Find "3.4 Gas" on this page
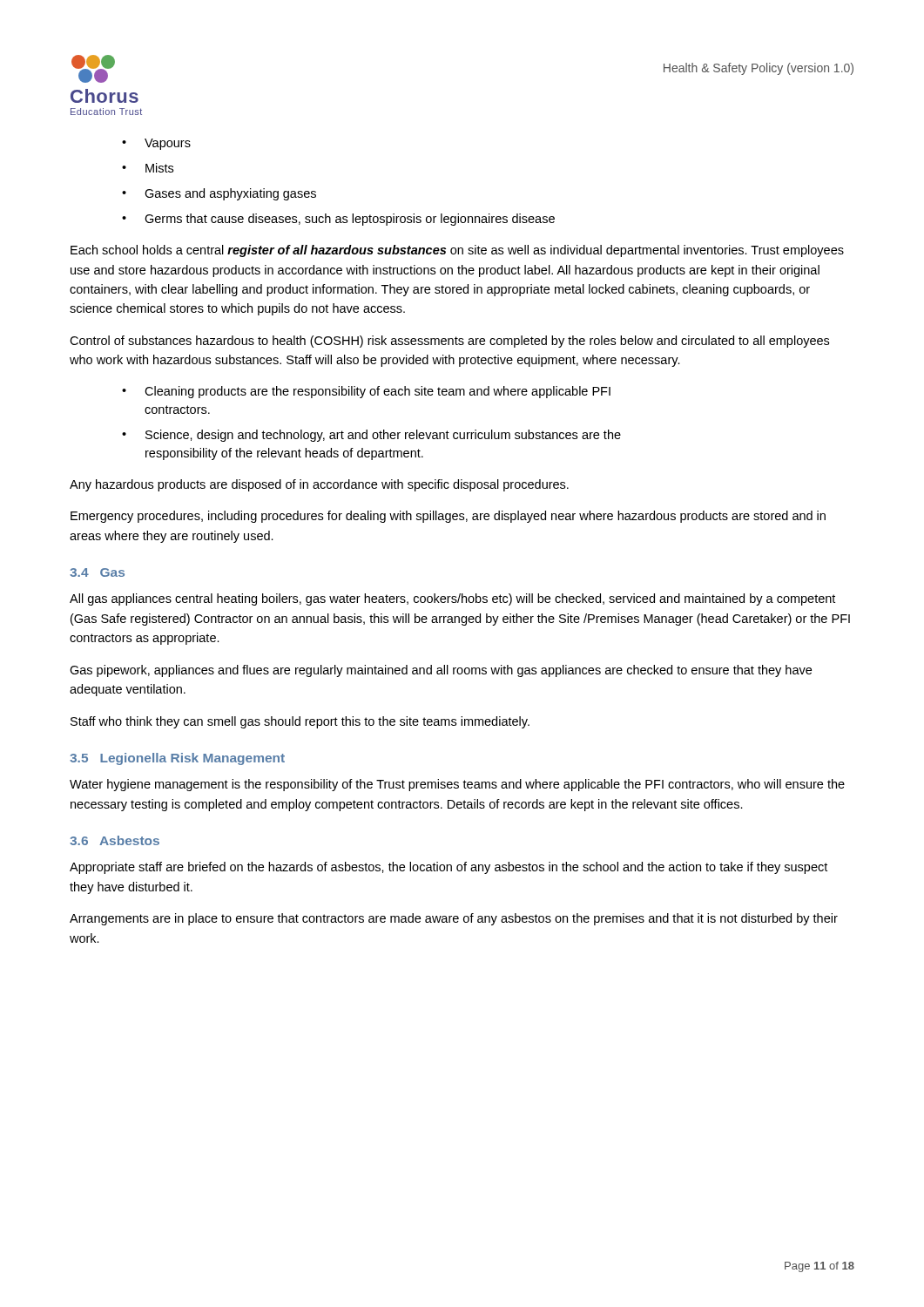 [97, 572]
